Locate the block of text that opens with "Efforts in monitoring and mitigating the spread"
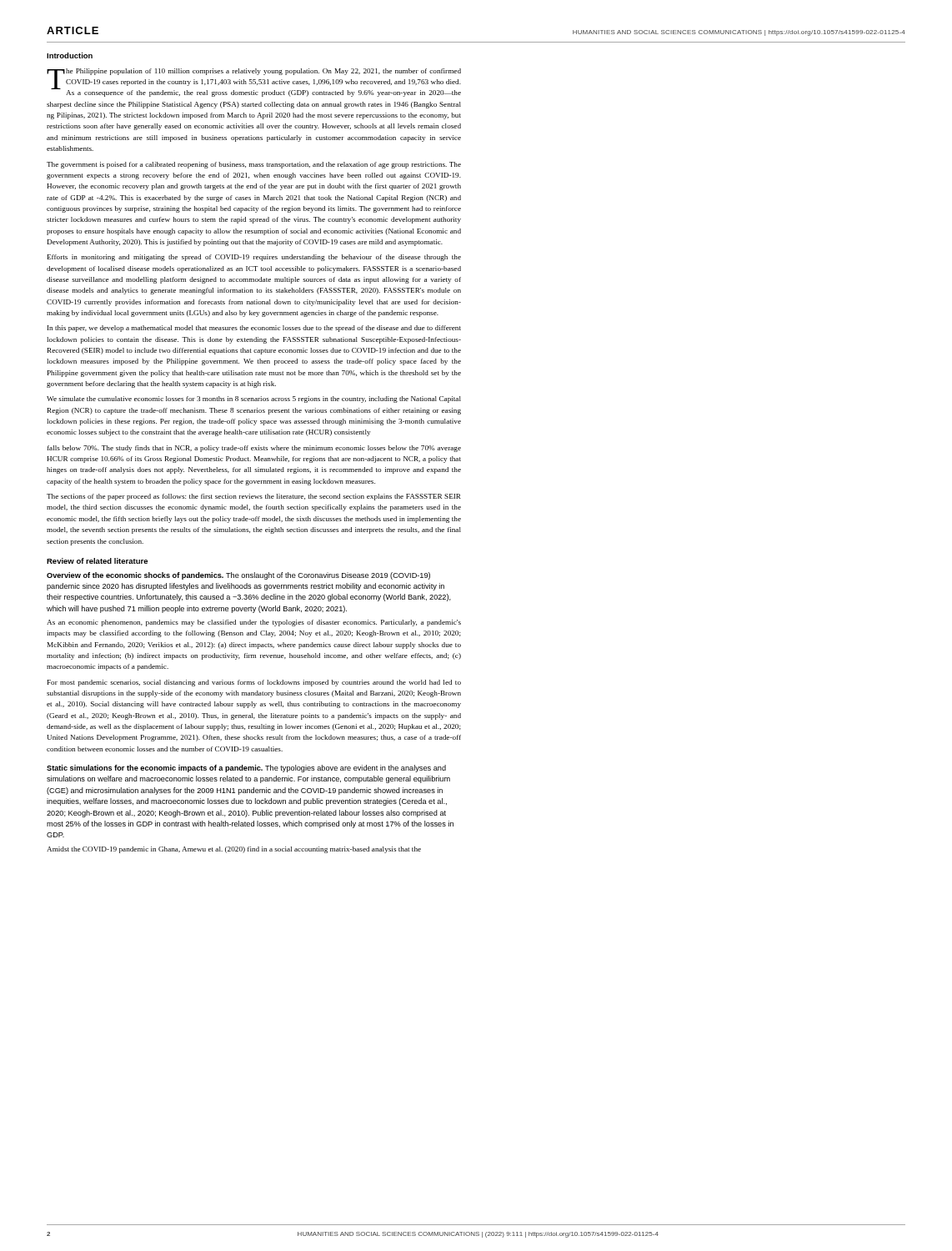952x1251 pixels. [x=254, y=285]
